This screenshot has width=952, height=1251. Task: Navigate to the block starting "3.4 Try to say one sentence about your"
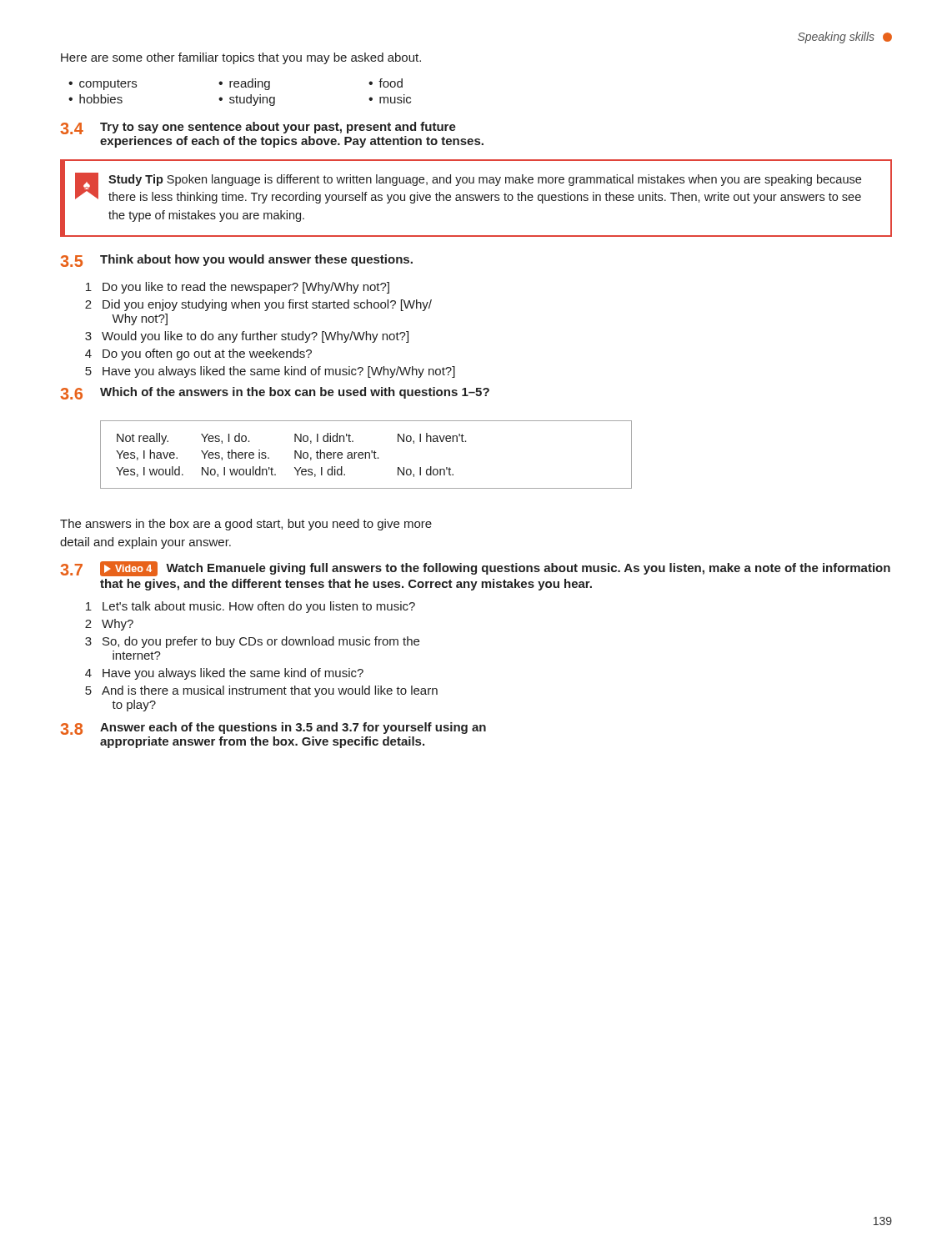272,133
